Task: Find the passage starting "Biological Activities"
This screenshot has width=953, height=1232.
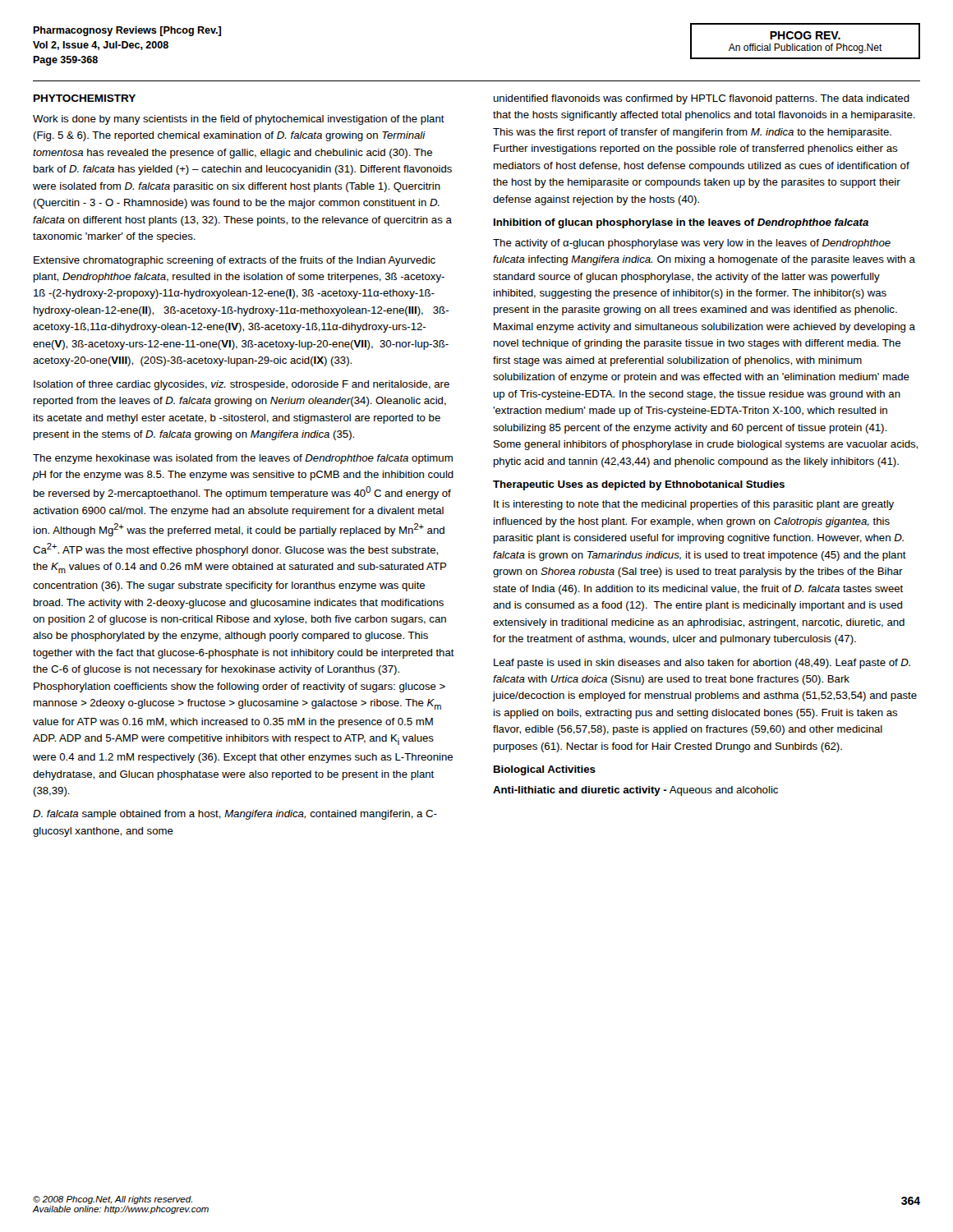Action: click(545, 770)
